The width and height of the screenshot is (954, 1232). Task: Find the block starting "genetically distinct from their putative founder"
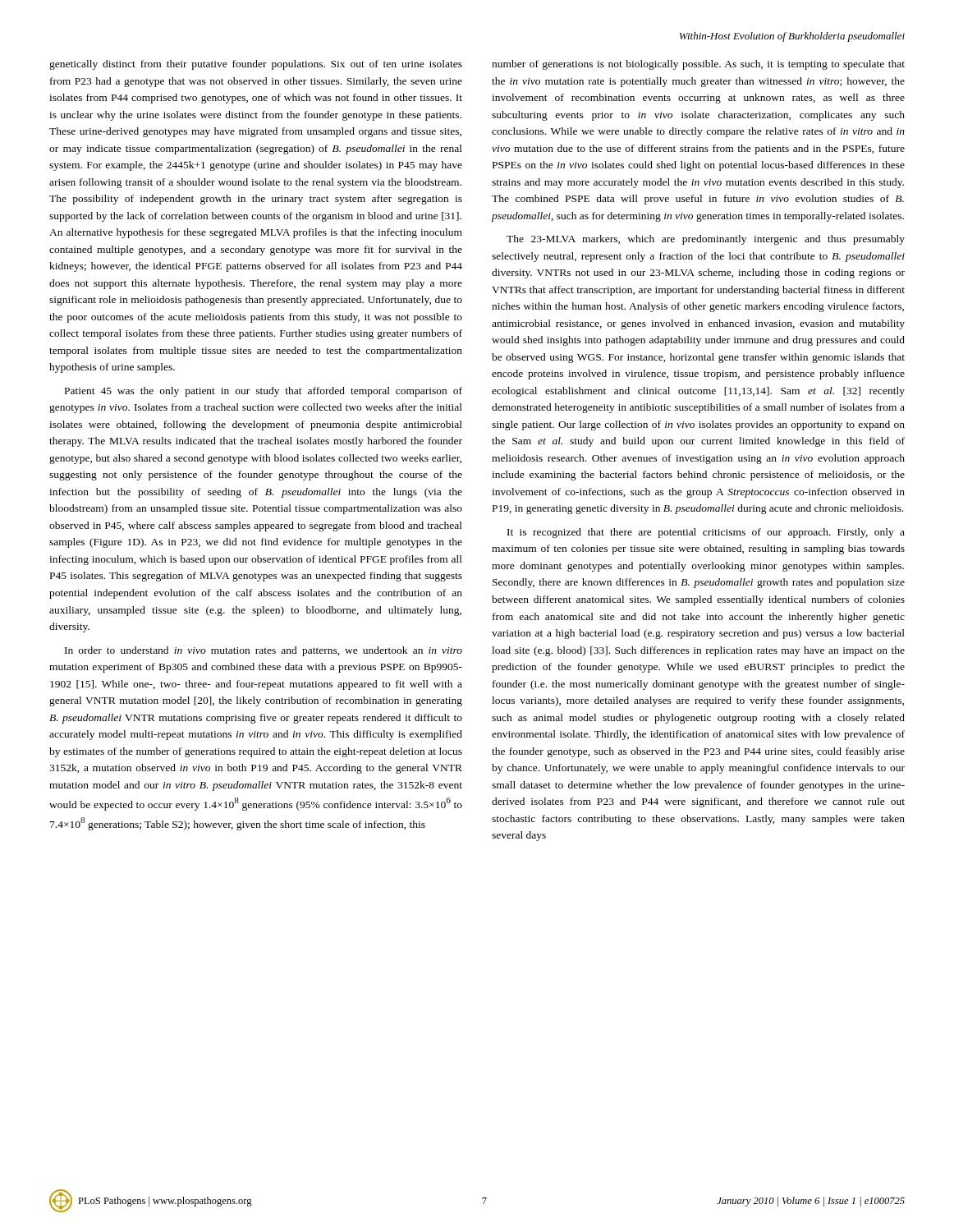pos(256,216)
